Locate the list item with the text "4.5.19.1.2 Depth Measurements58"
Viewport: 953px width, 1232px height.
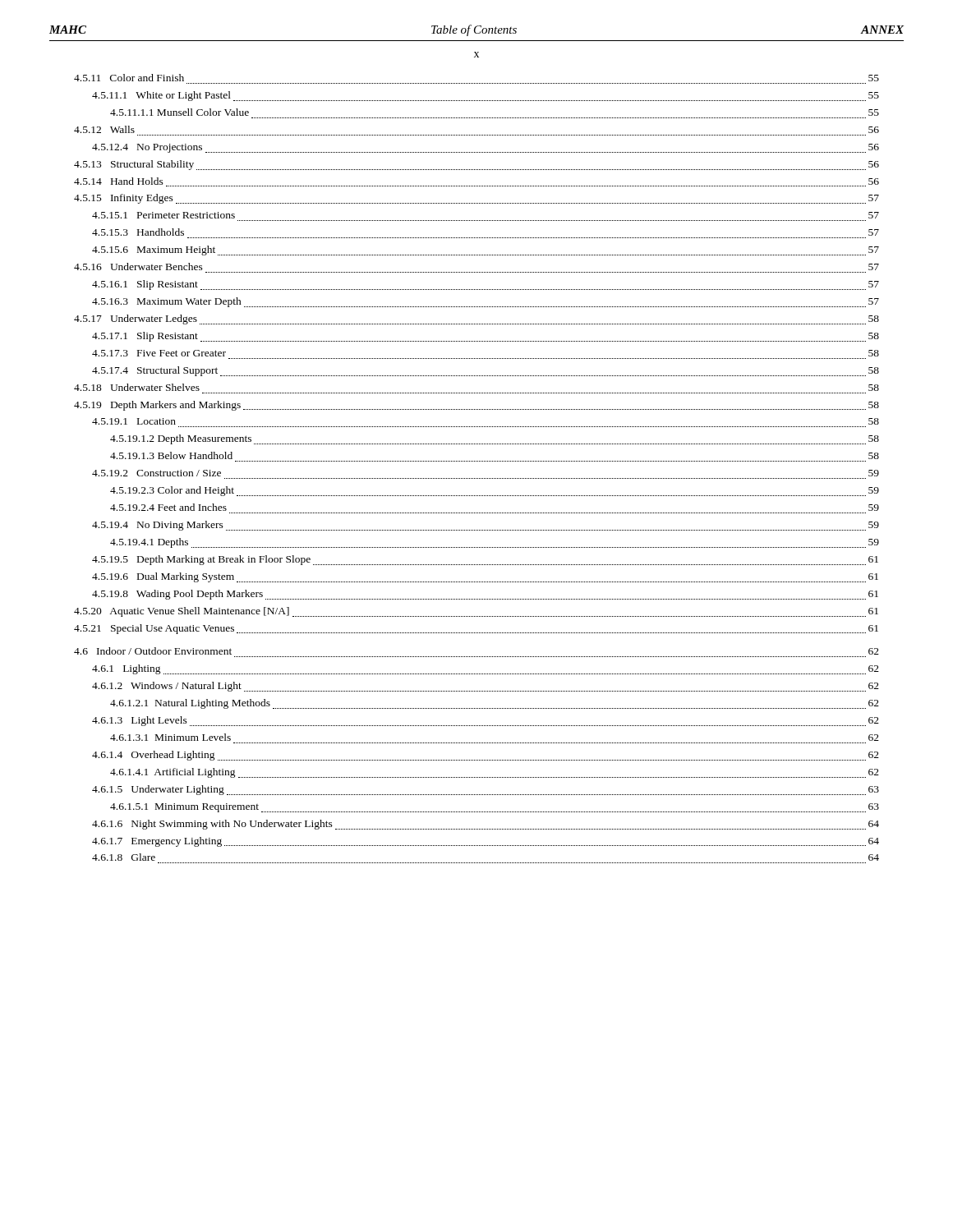495,439
